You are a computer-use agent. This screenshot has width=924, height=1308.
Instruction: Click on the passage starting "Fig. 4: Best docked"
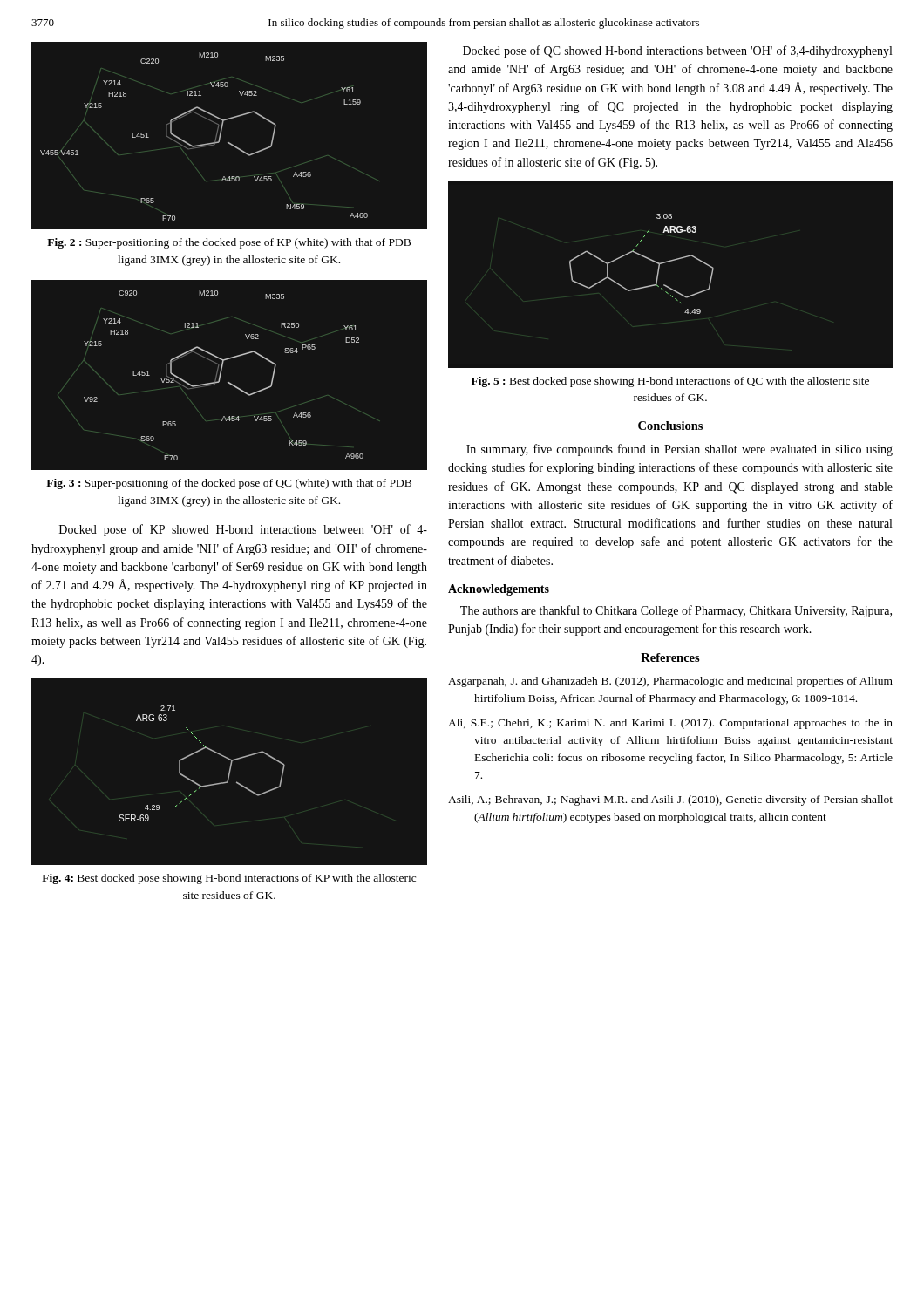229,886
